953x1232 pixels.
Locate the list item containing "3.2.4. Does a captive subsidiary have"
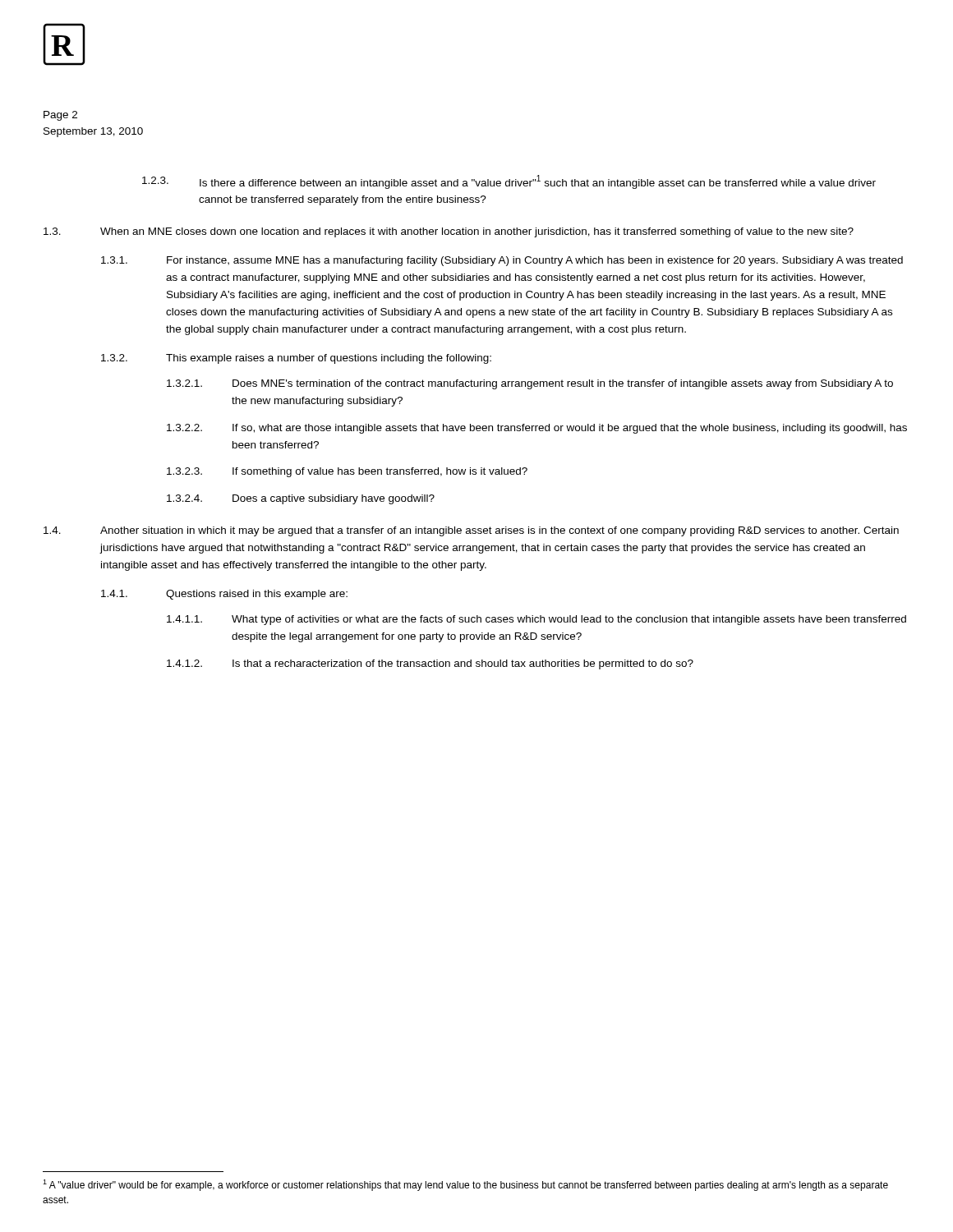[x=301, y=499]
